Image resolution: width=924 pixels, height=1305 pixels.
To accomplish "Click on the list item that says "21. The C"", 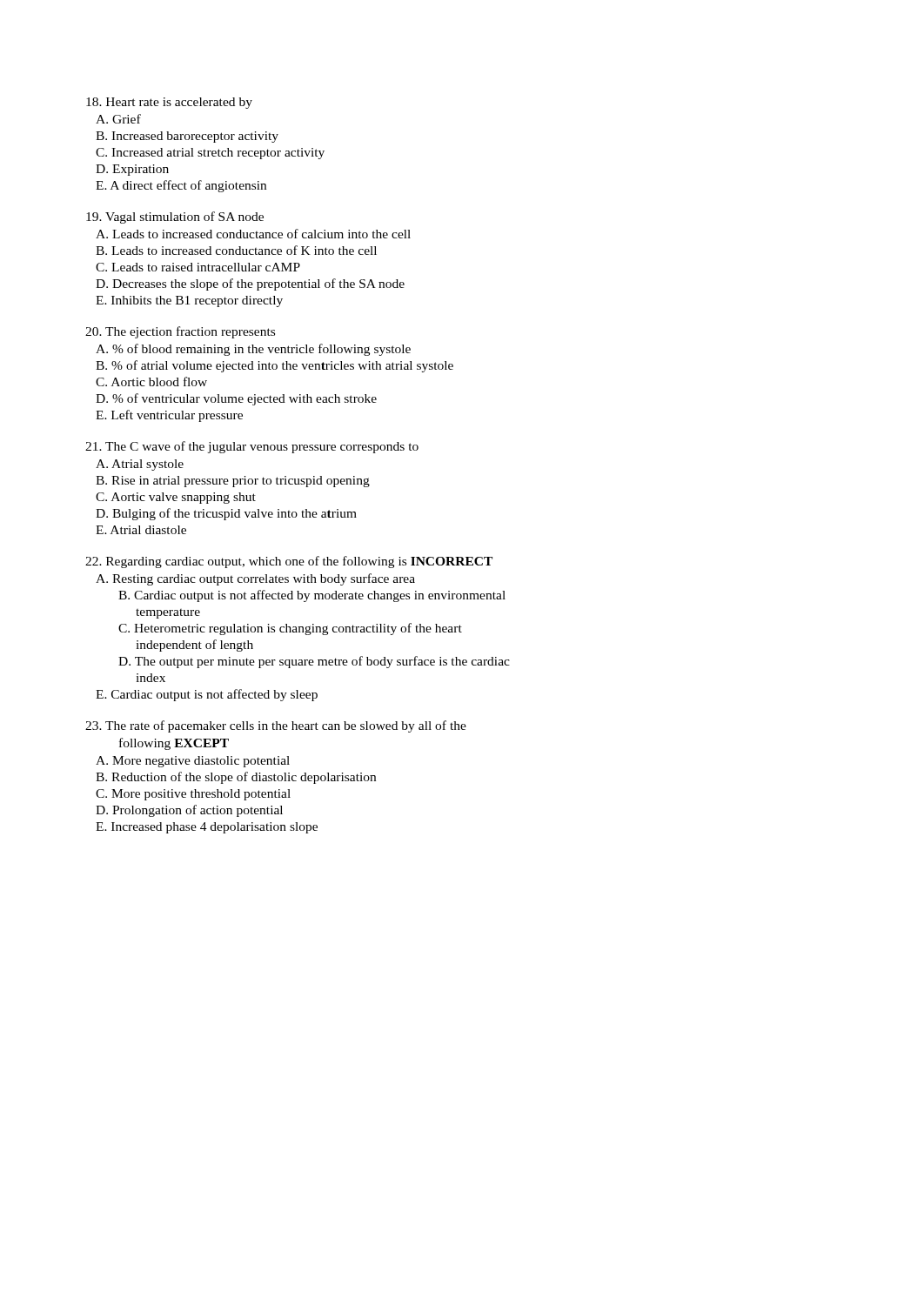I will [252, 447].
